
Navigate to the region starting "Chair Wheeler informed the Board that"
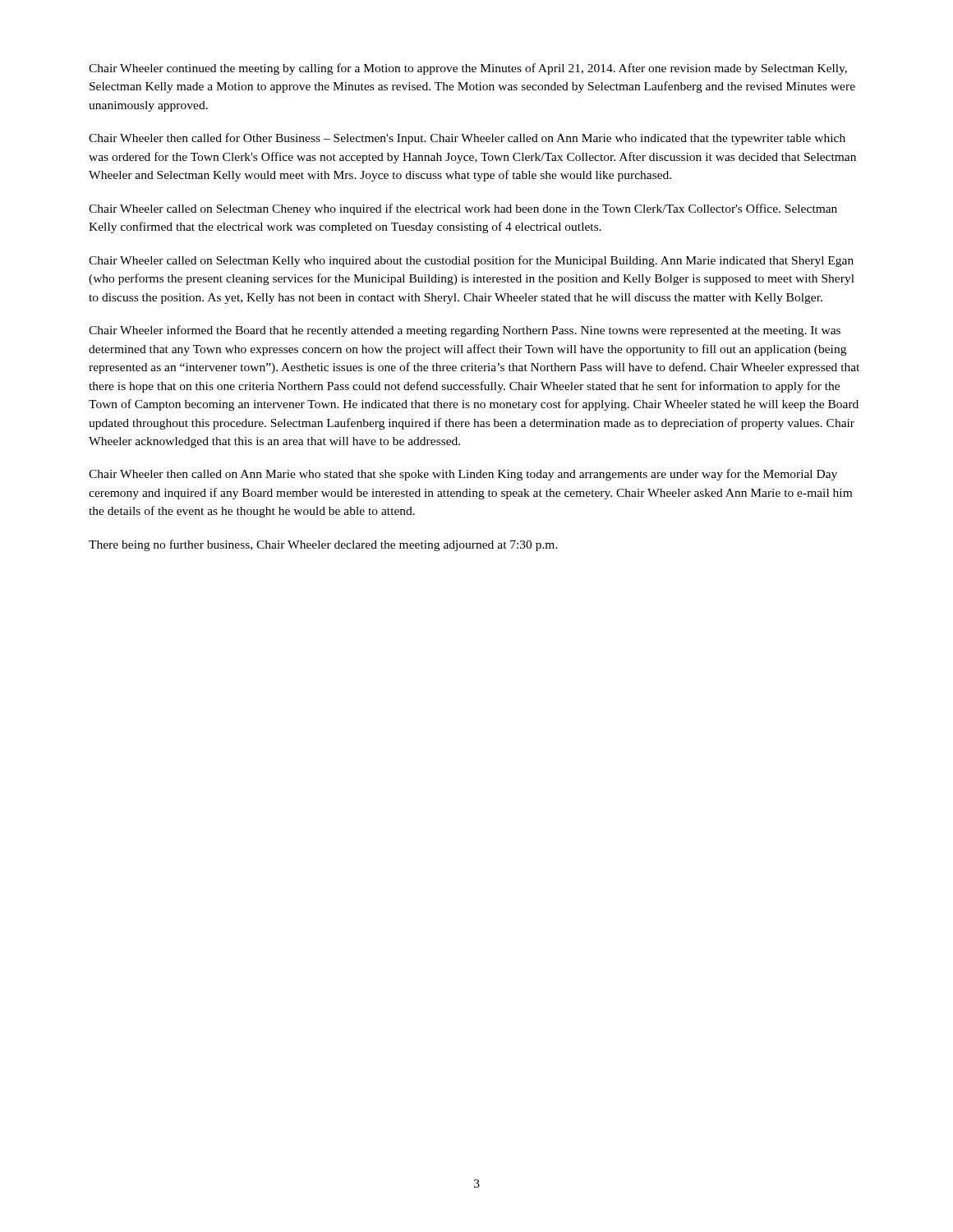click(x=474, y=385)
